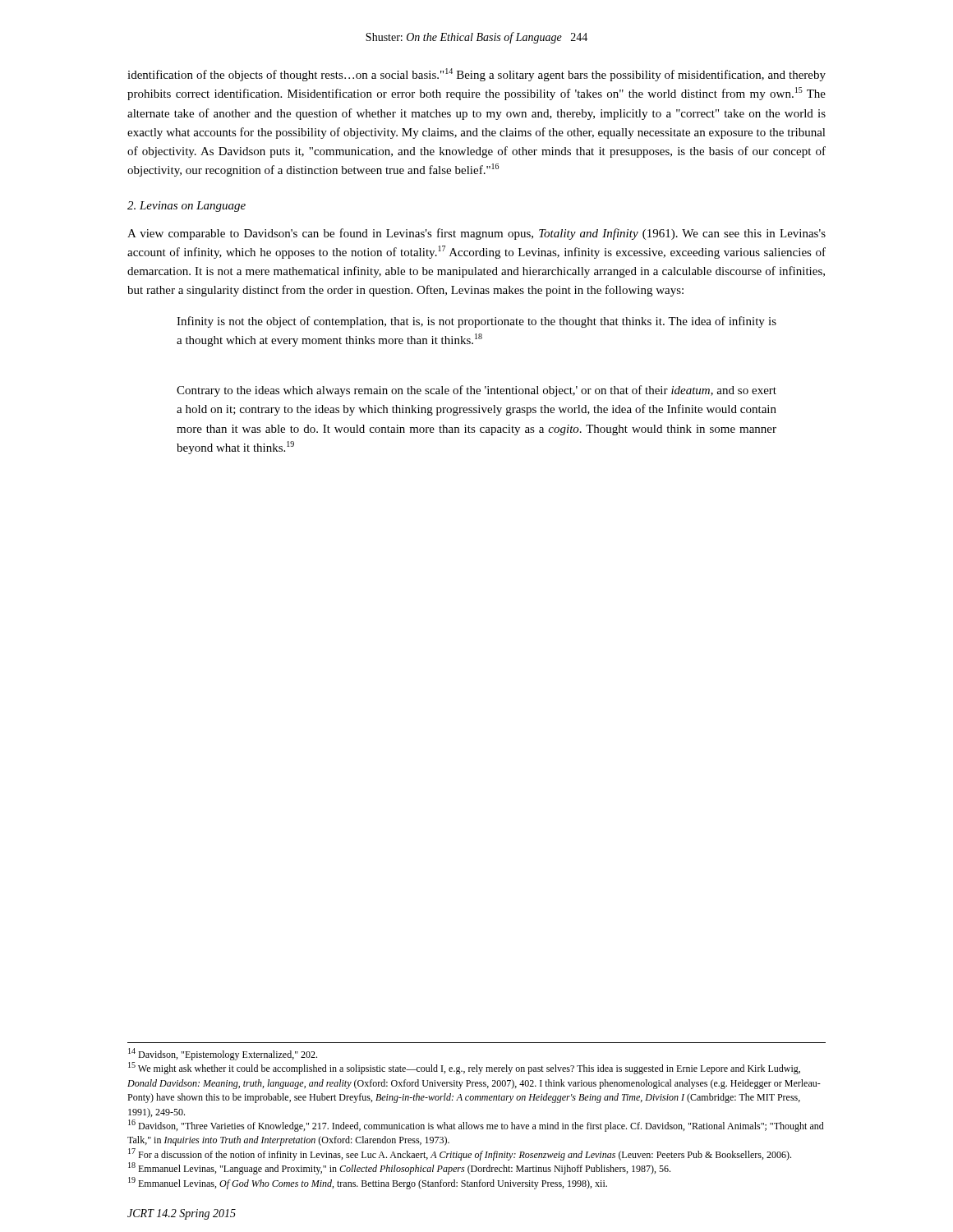Locate the block of text that opens with "Infinity is not the"
Viewport: 953px width, 1232px height.
[476, 330]
